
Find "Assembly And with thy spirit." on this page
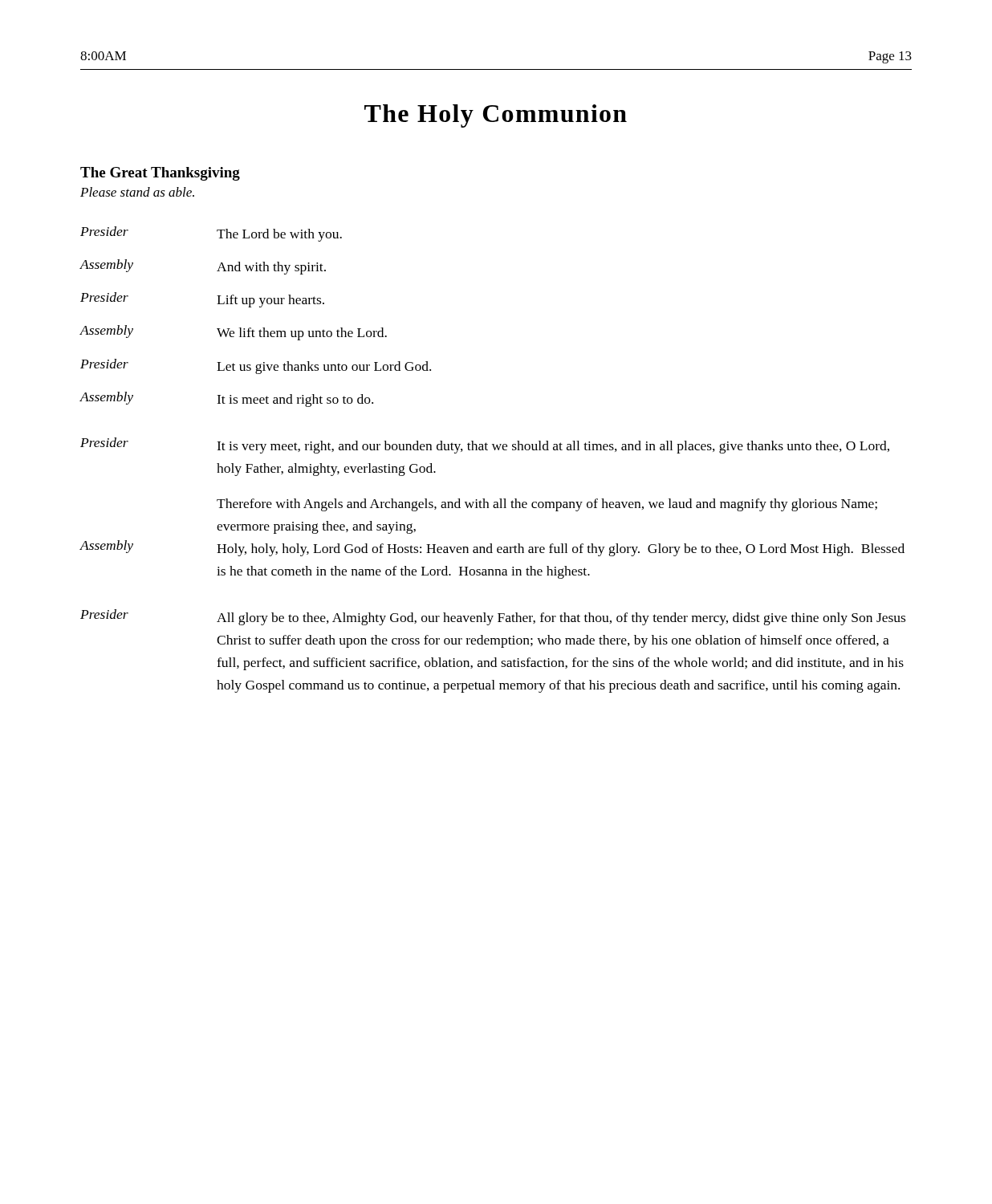(105, 268)
